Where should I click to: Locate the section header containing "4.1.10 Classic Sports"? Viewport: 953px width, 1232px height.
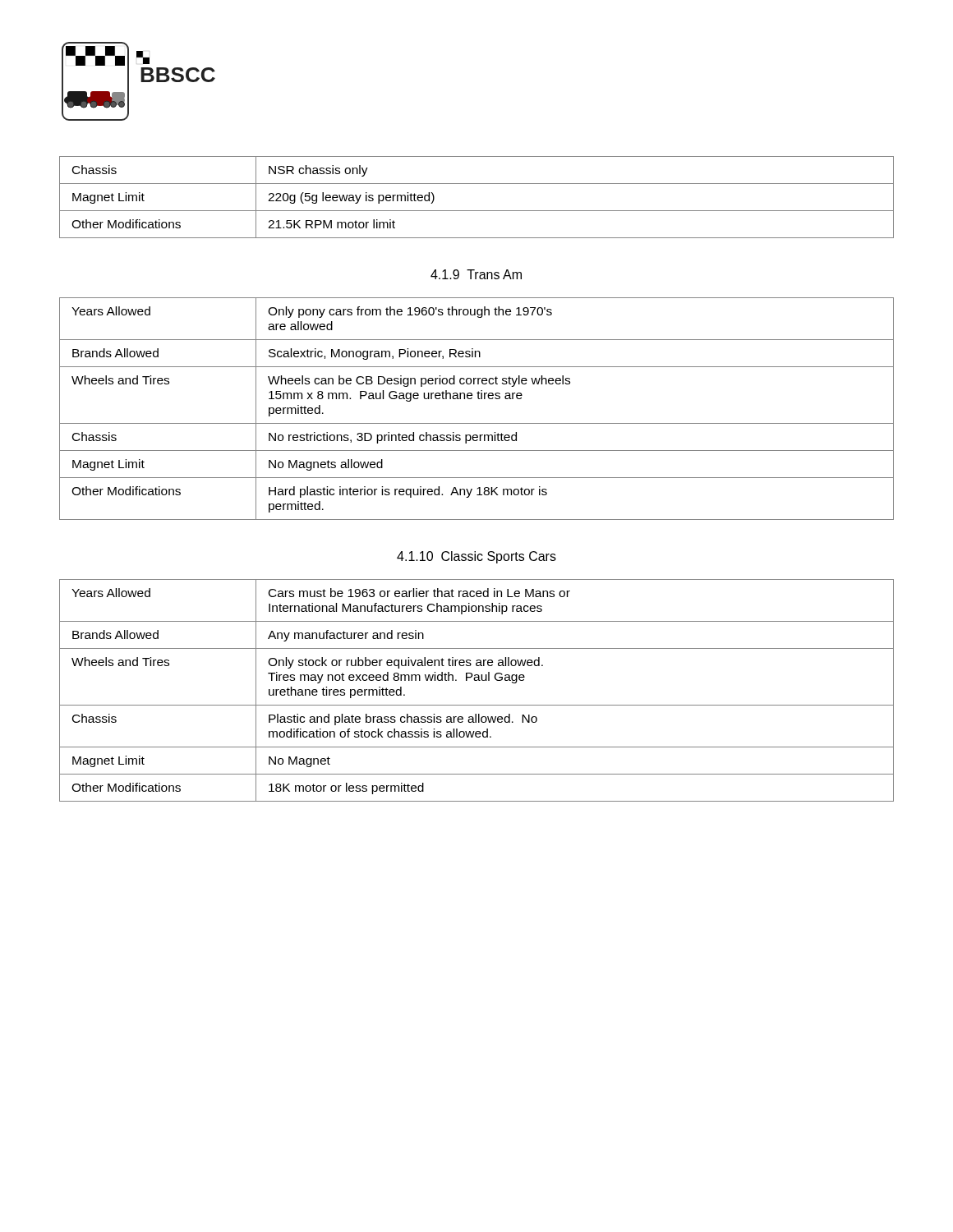(x=476, y=556)
